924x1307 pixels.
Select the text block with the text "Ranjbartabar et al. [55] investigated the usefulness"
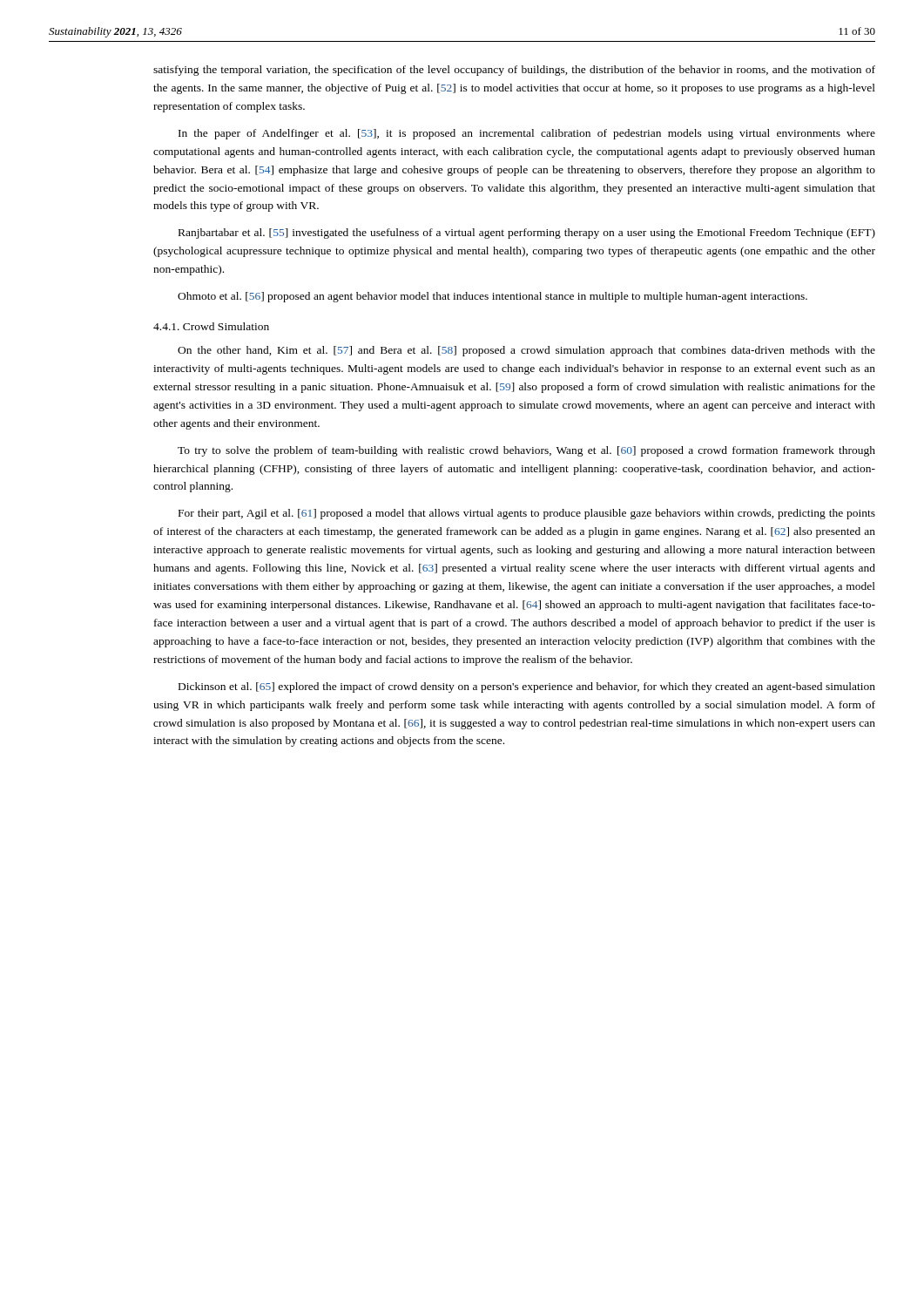(x=514, y=252)
